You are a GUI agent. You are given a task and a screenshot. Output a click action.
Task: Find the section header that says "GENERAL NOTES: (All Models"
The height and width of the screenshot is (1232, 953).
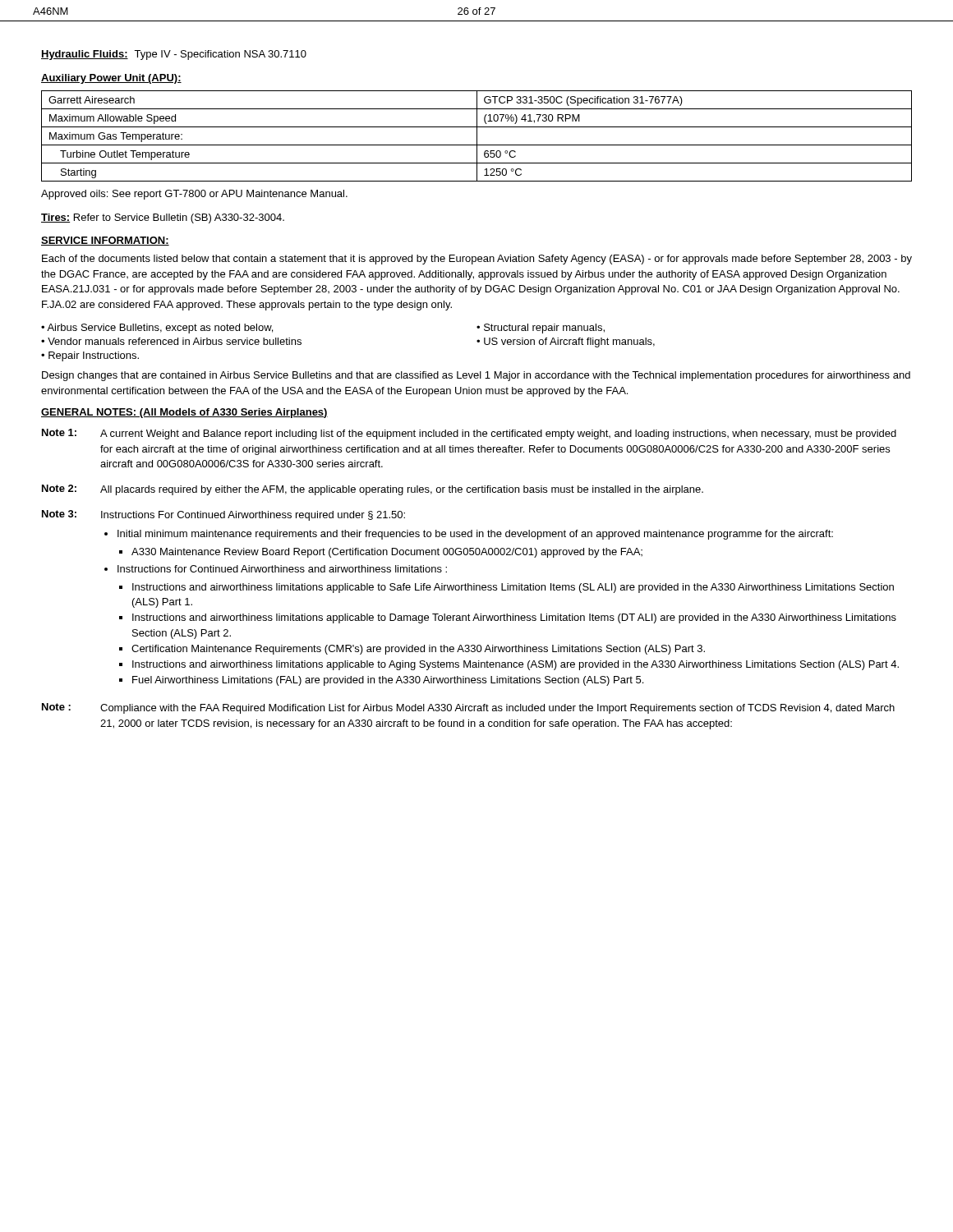(x=184, y=412)
